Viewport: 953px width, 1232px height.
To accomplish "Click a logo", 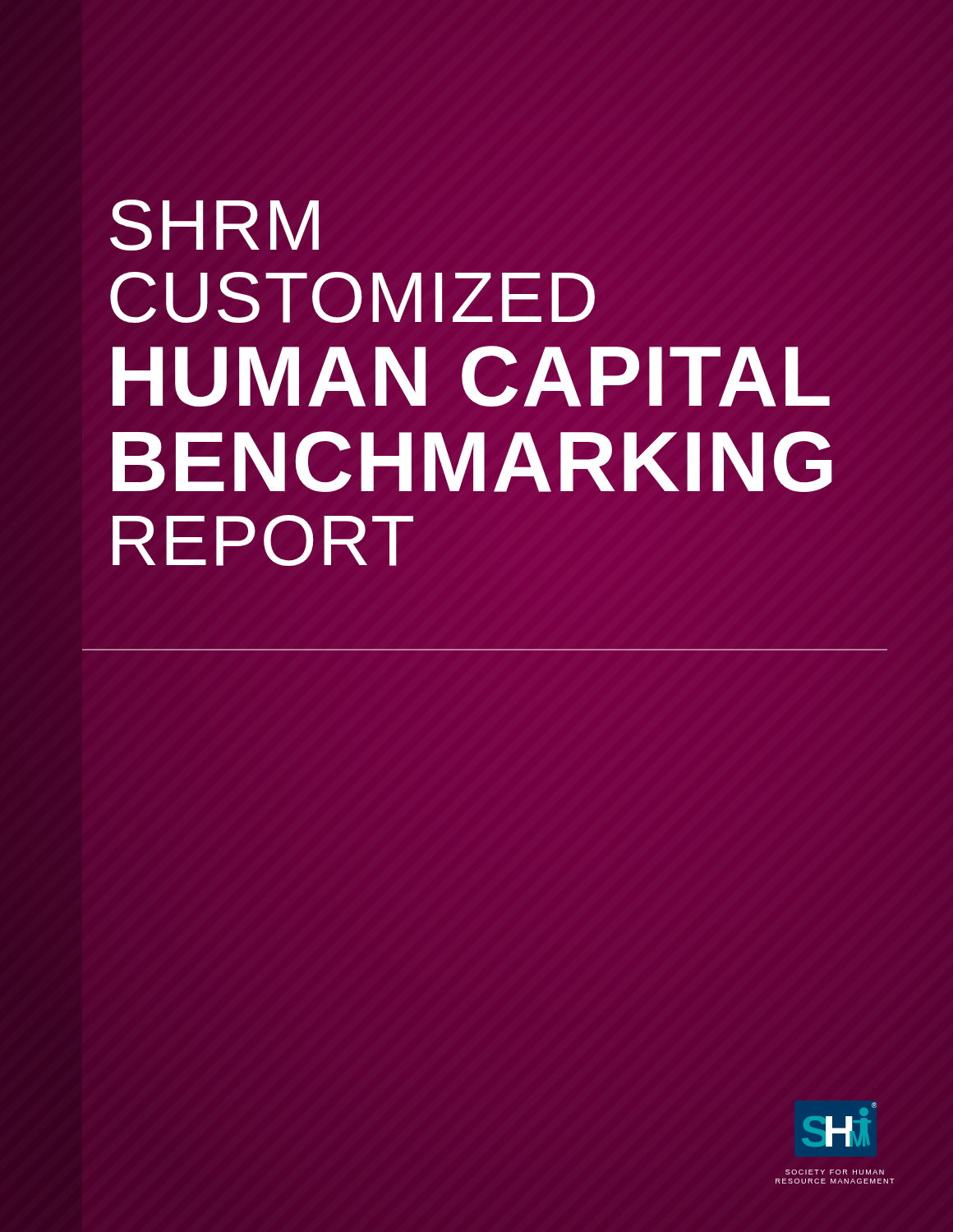I will (835, 1144).
